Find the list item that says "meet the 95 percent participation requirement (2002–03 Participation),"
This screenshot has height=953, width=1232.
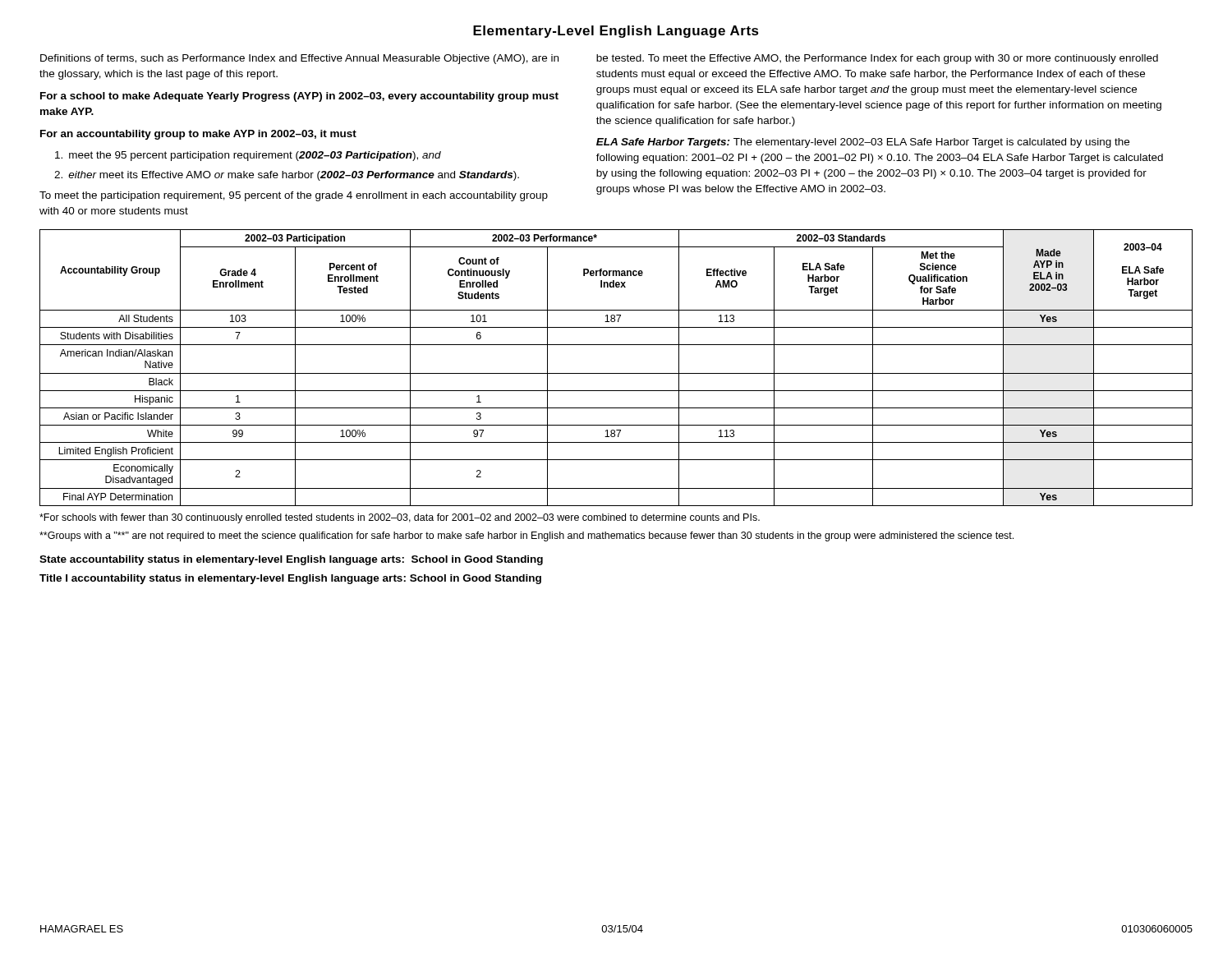(x=247, y=156)
